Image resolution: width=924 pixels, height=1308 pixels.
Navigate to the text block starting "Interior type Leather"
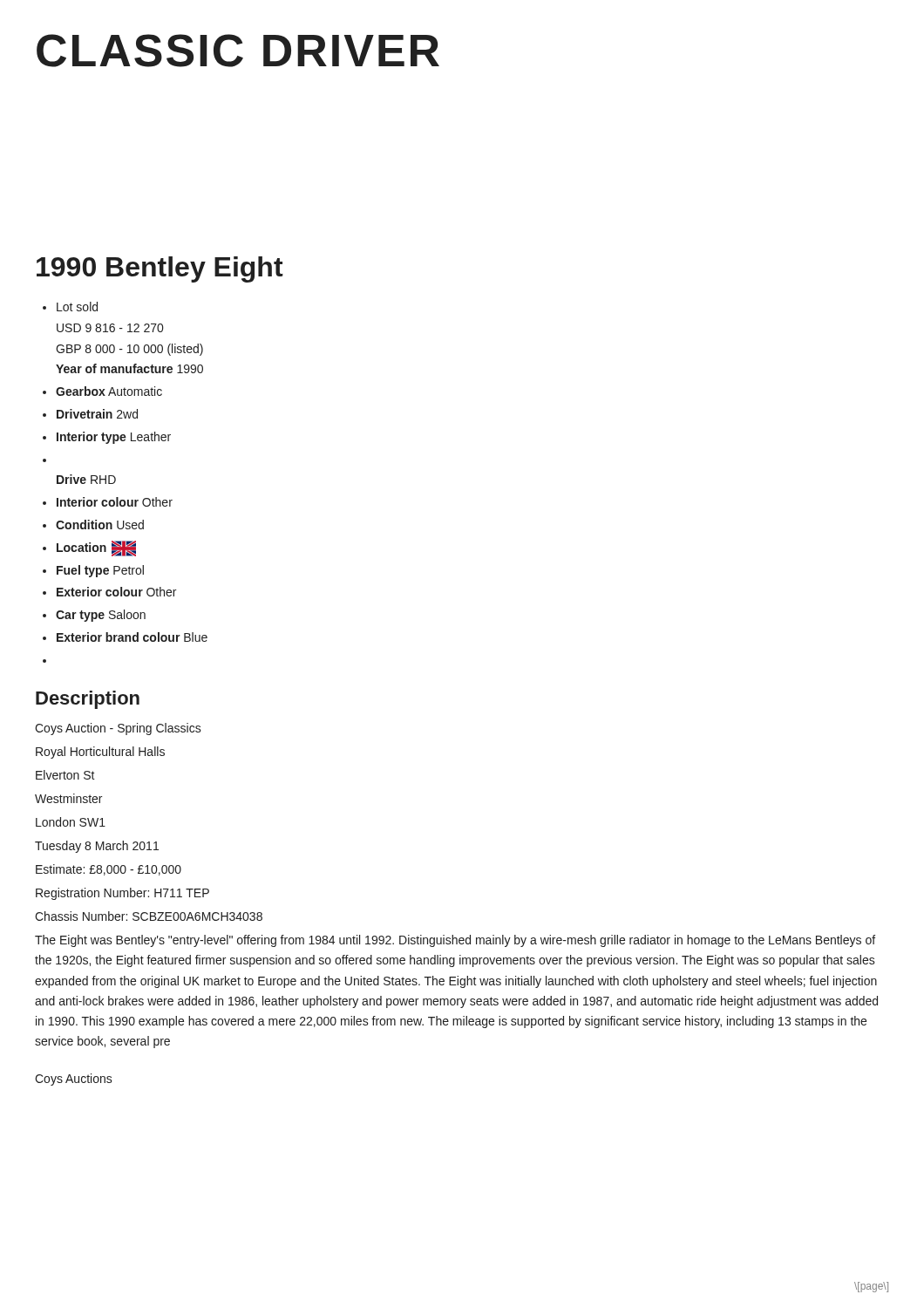(113, 437)
